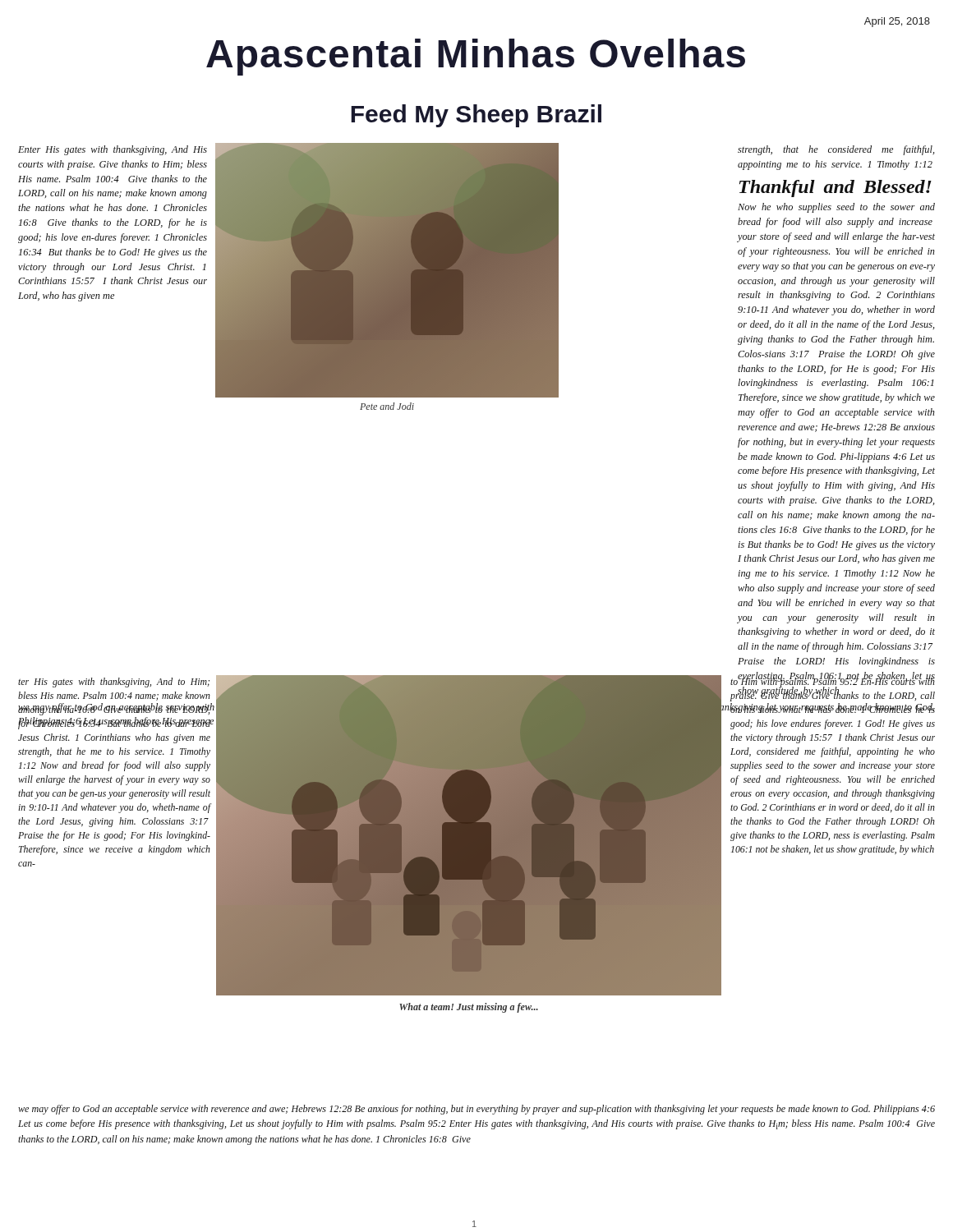The image size is (953, 1232).
Task: Select the title that reads "Apascentai Minhas Ovelhas"
Action: pos(476,54)
